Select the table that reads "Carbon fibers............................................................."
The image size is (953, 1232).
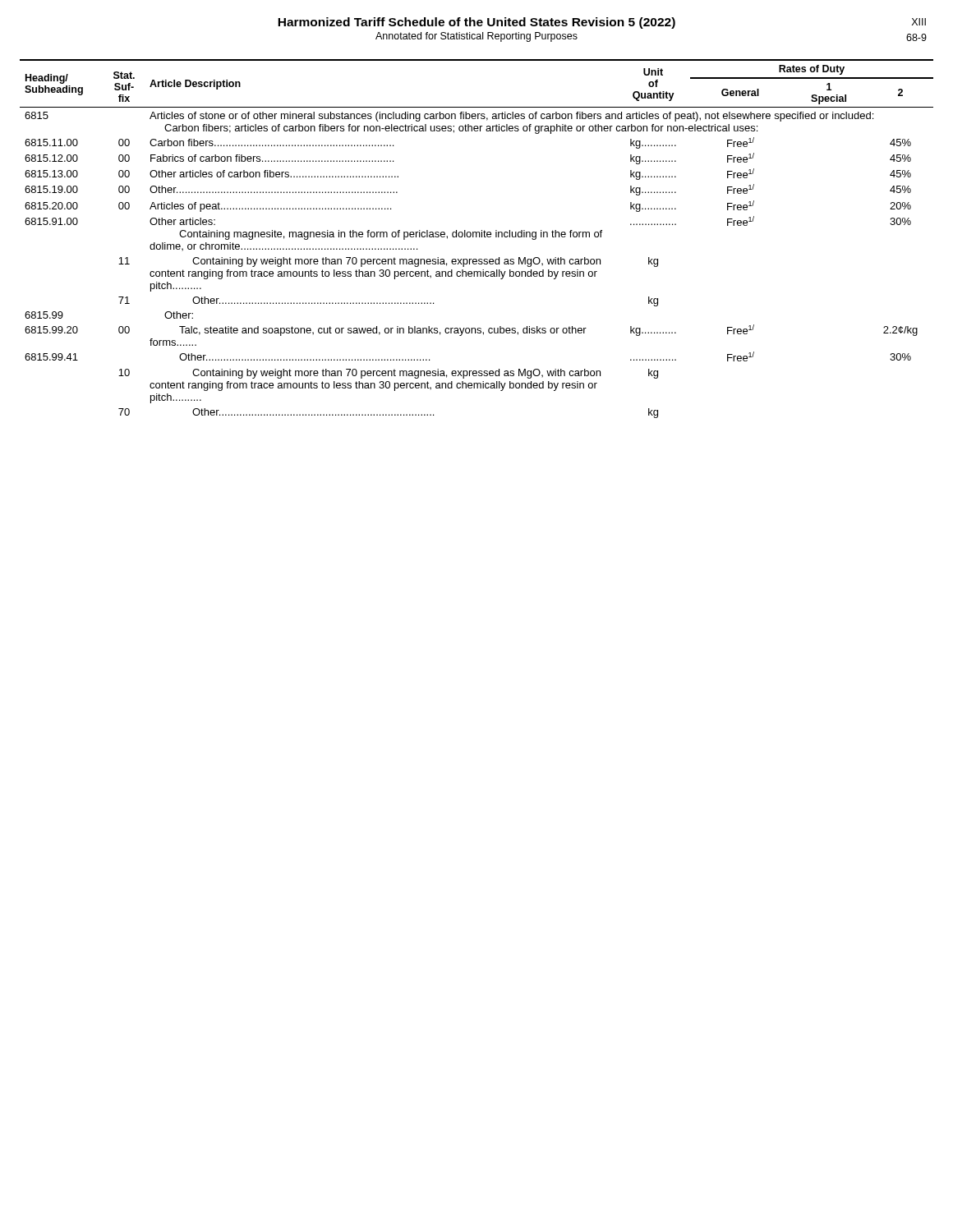point(476,239)
